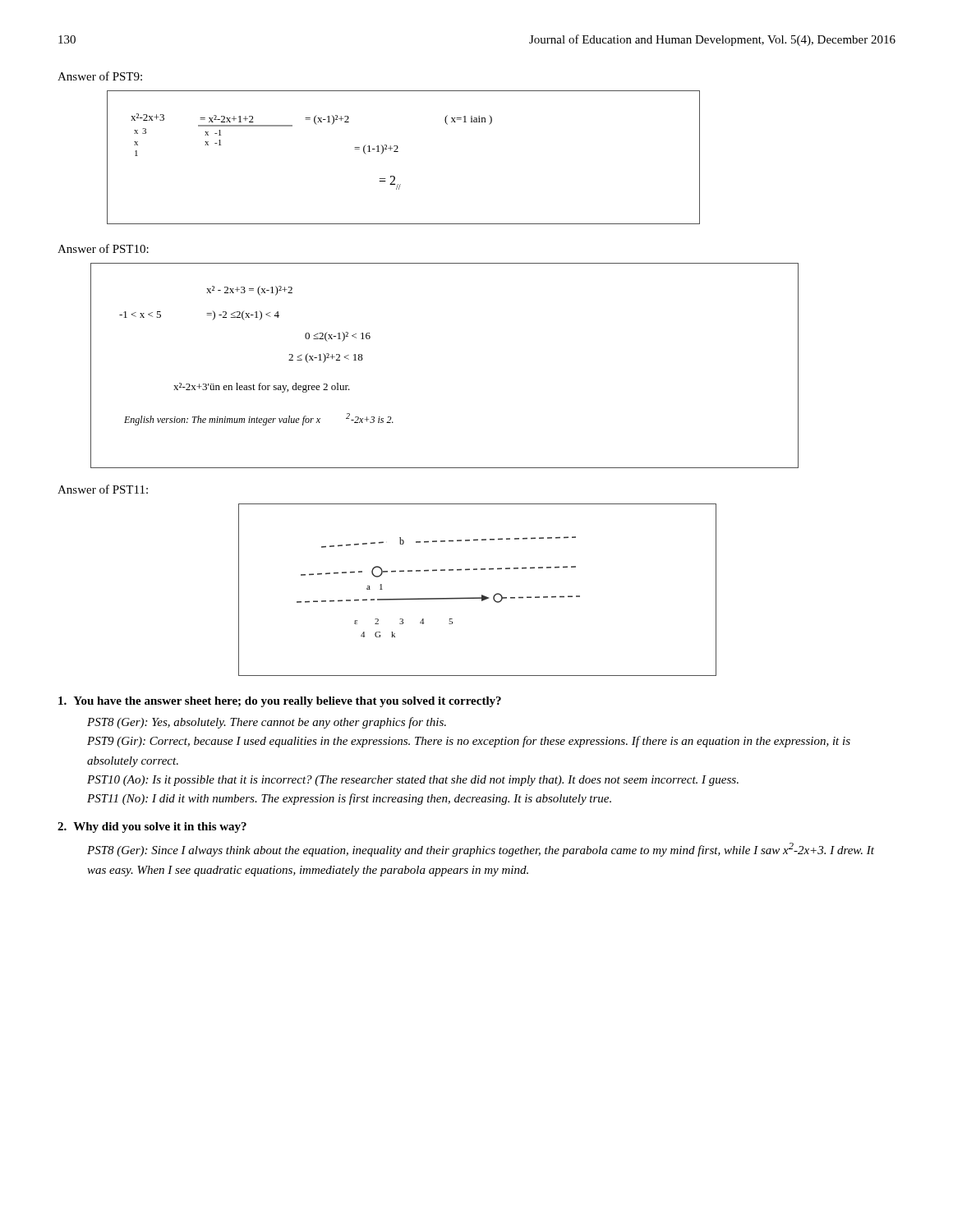The height and width of the screenshot is (1232, 953).
Task: Find the text block containing "PST8 (Ger): Since"
Action: (491, 859)
